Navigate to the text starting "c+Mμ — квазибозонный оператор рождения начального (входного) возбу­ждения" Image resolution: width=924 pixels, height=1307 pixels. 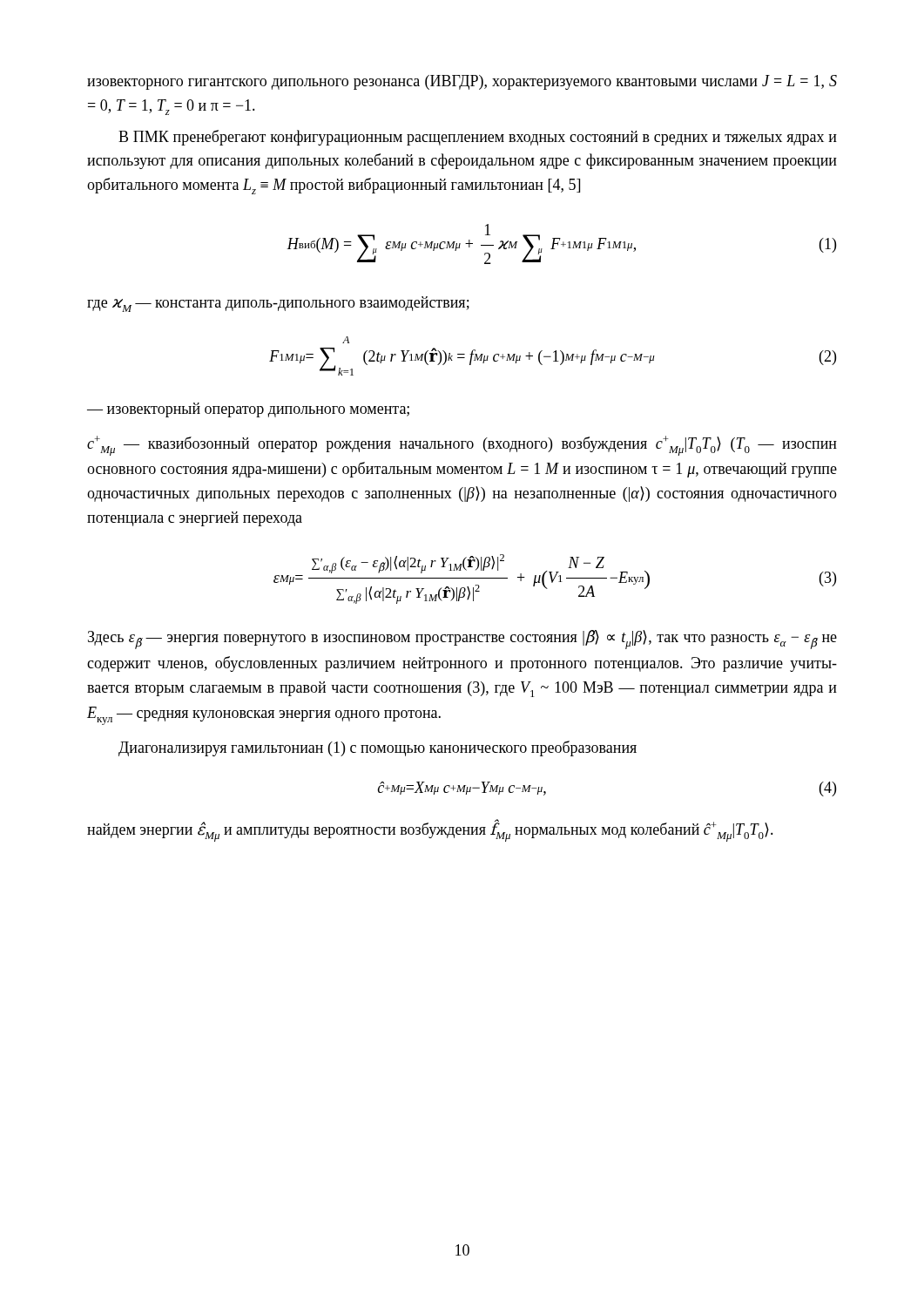click(462, 479)
